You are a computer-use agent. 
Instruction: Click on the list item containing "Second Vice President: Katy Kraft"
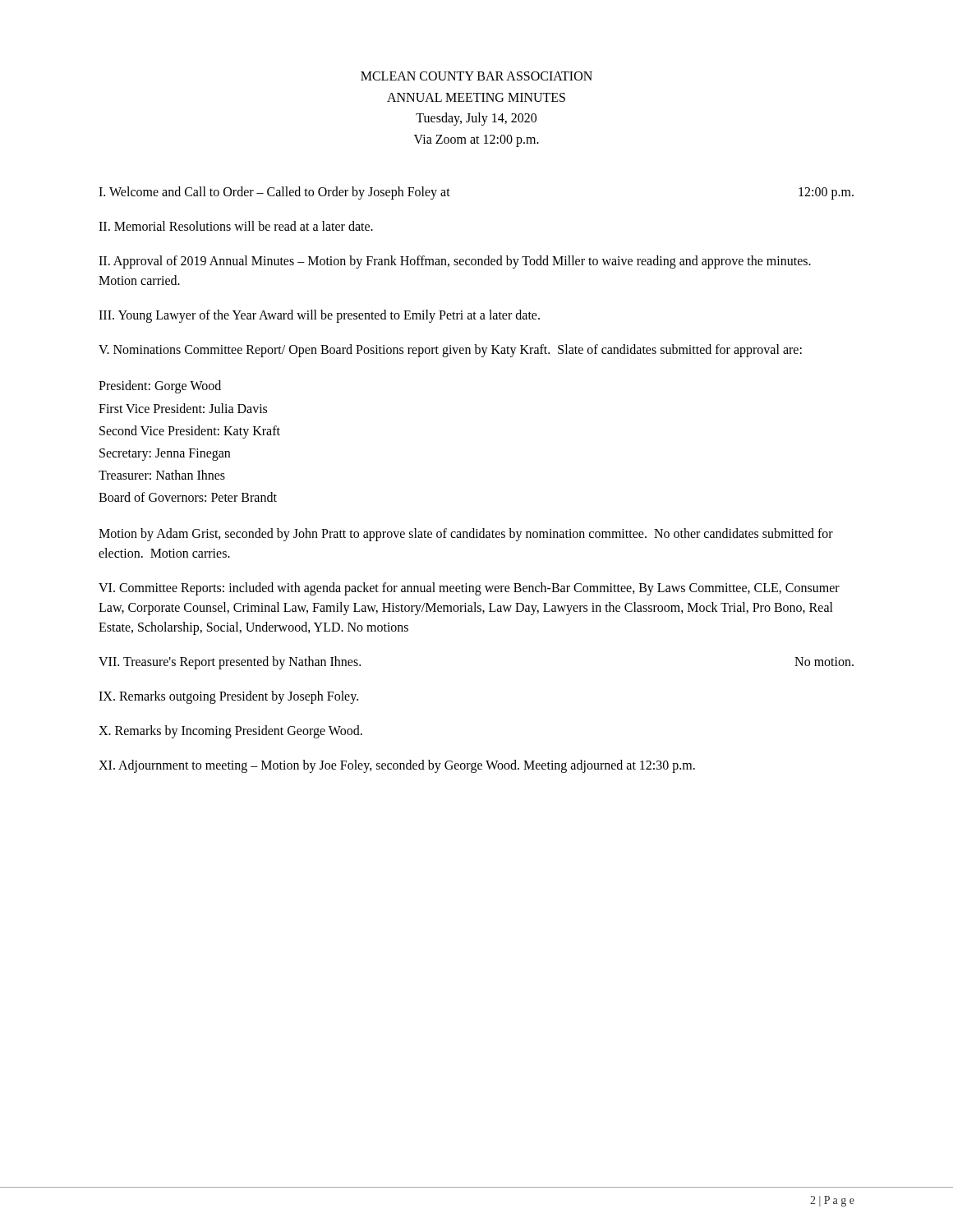pyautogui.click(x=189, y=431)
